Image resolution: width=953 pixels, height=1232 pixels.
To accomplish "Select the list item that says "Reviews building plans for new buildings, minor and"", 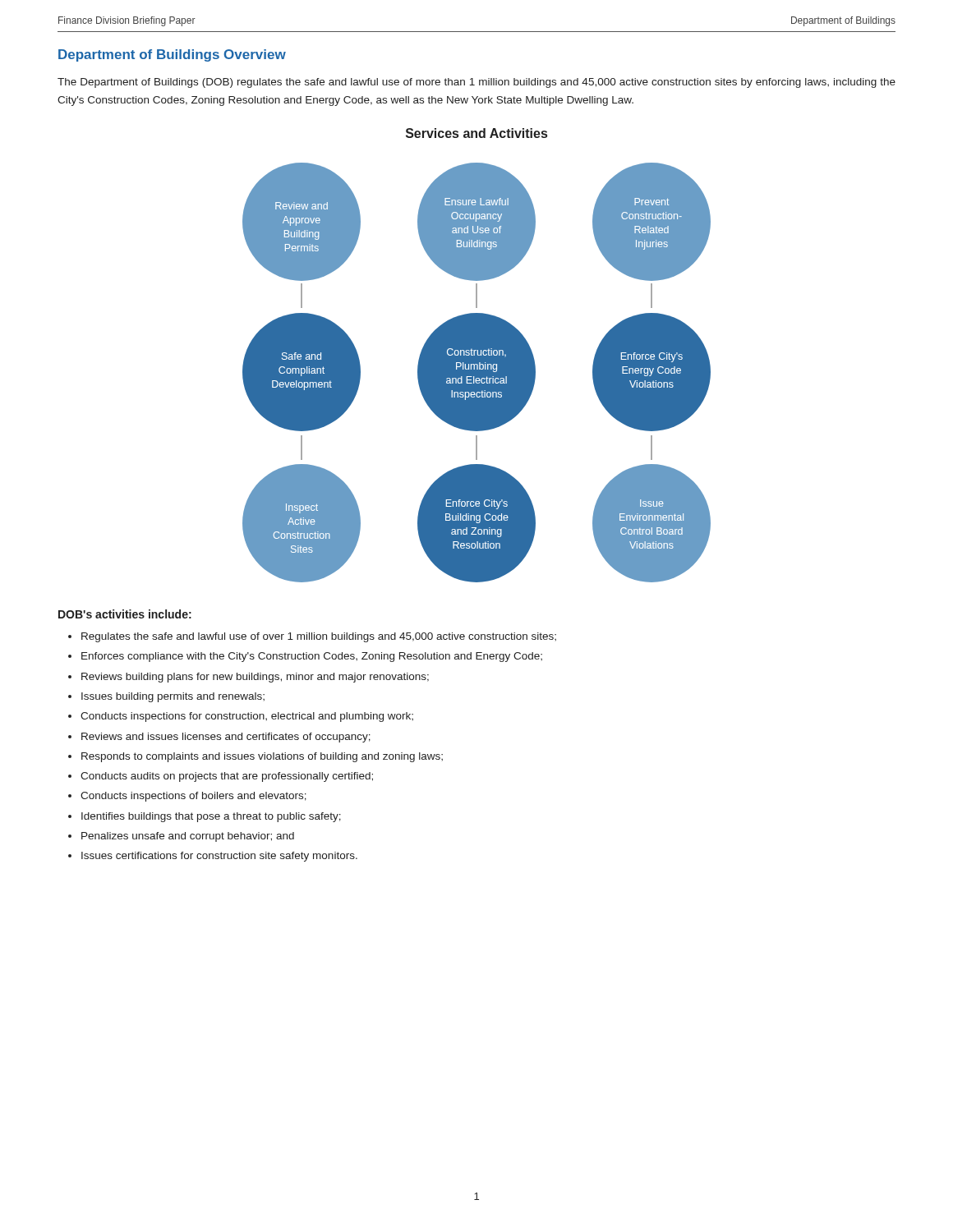I will click(255, 676).
